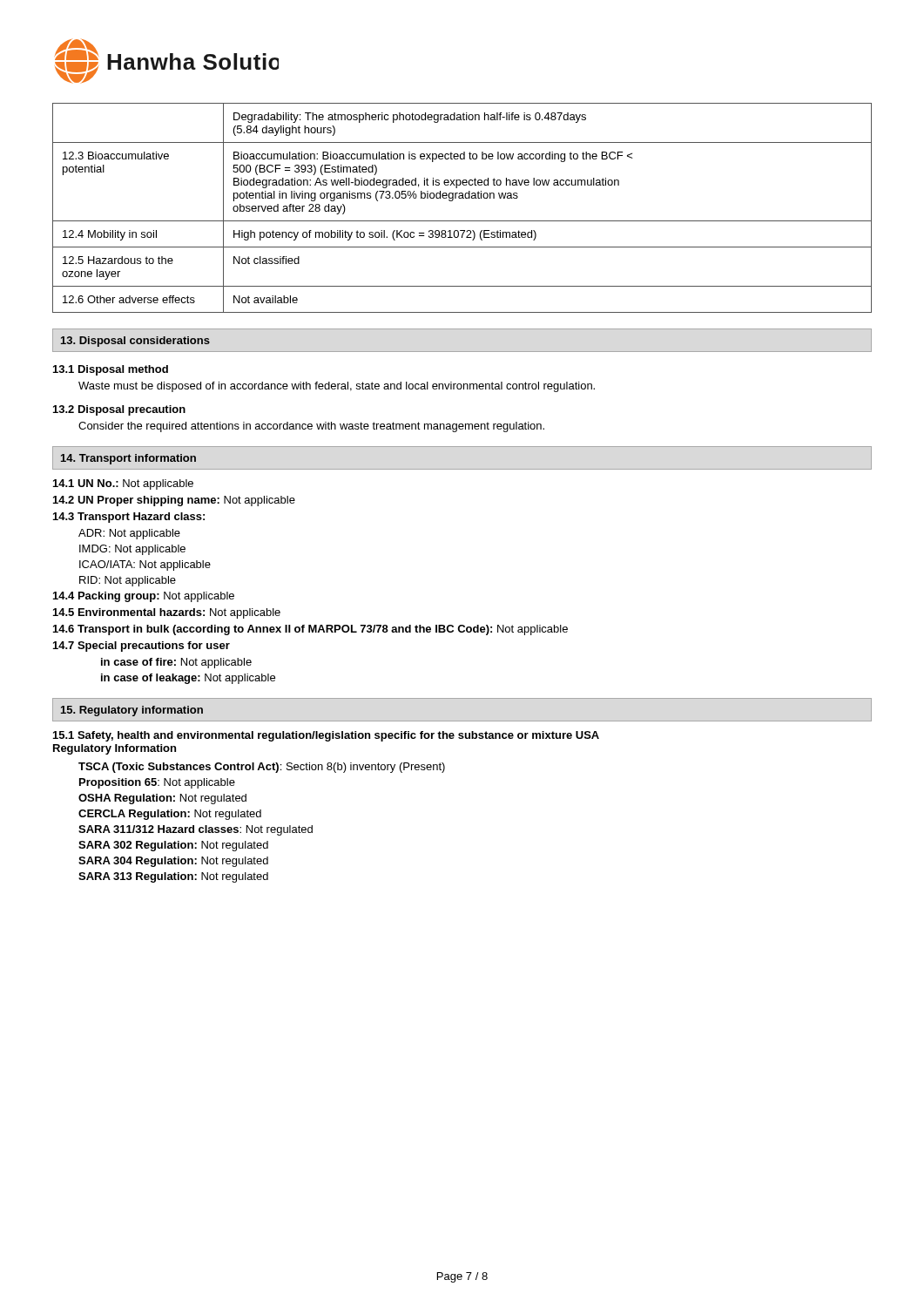The width and height of the screenshot is (924, 1307).
Task: Locate the text block starting "TSCA (Toxic Substances Control Act): Section"
Action: 262,766
